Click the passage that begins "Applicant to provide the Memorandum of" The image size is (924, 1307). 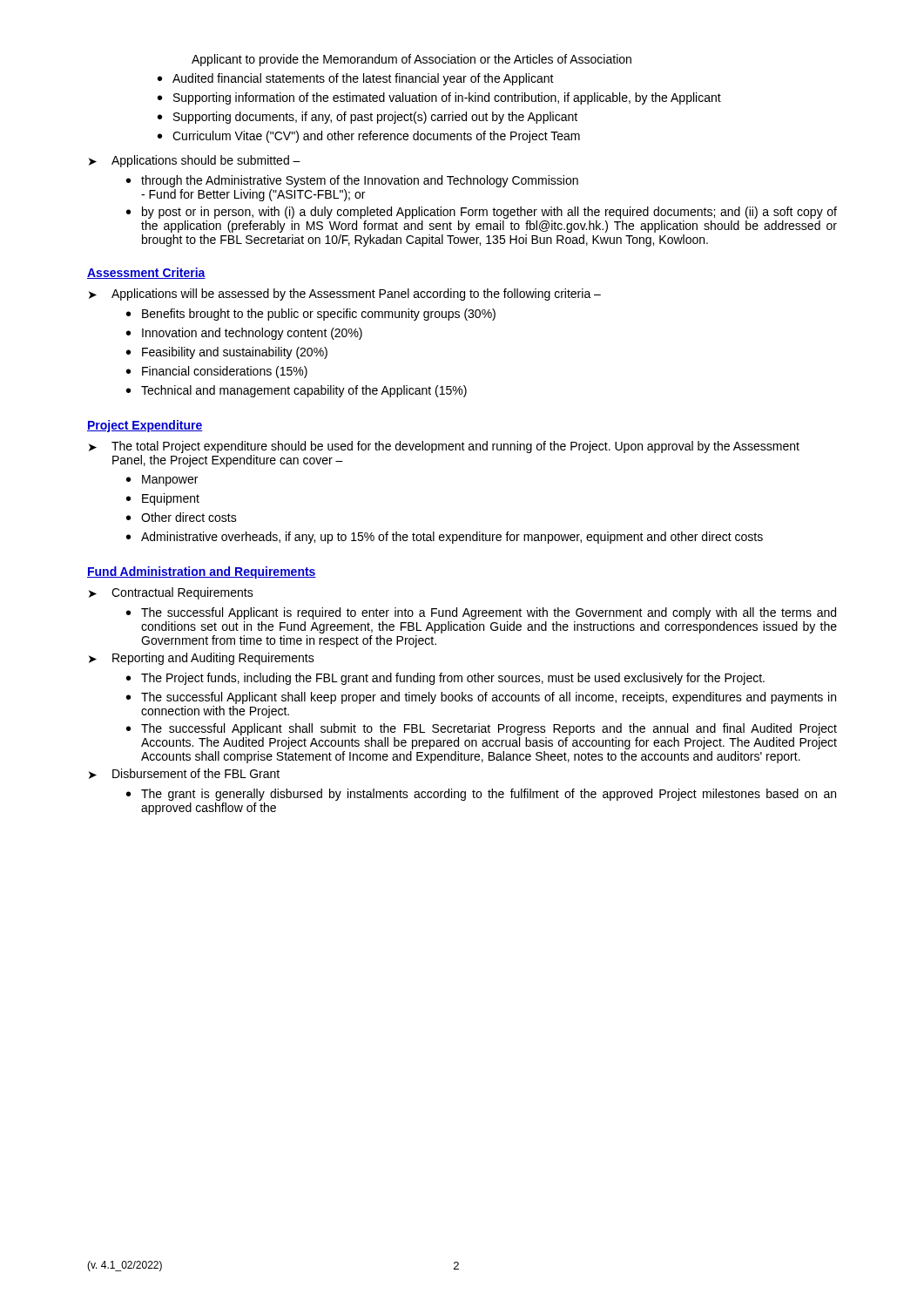click(x=412, y=59)
